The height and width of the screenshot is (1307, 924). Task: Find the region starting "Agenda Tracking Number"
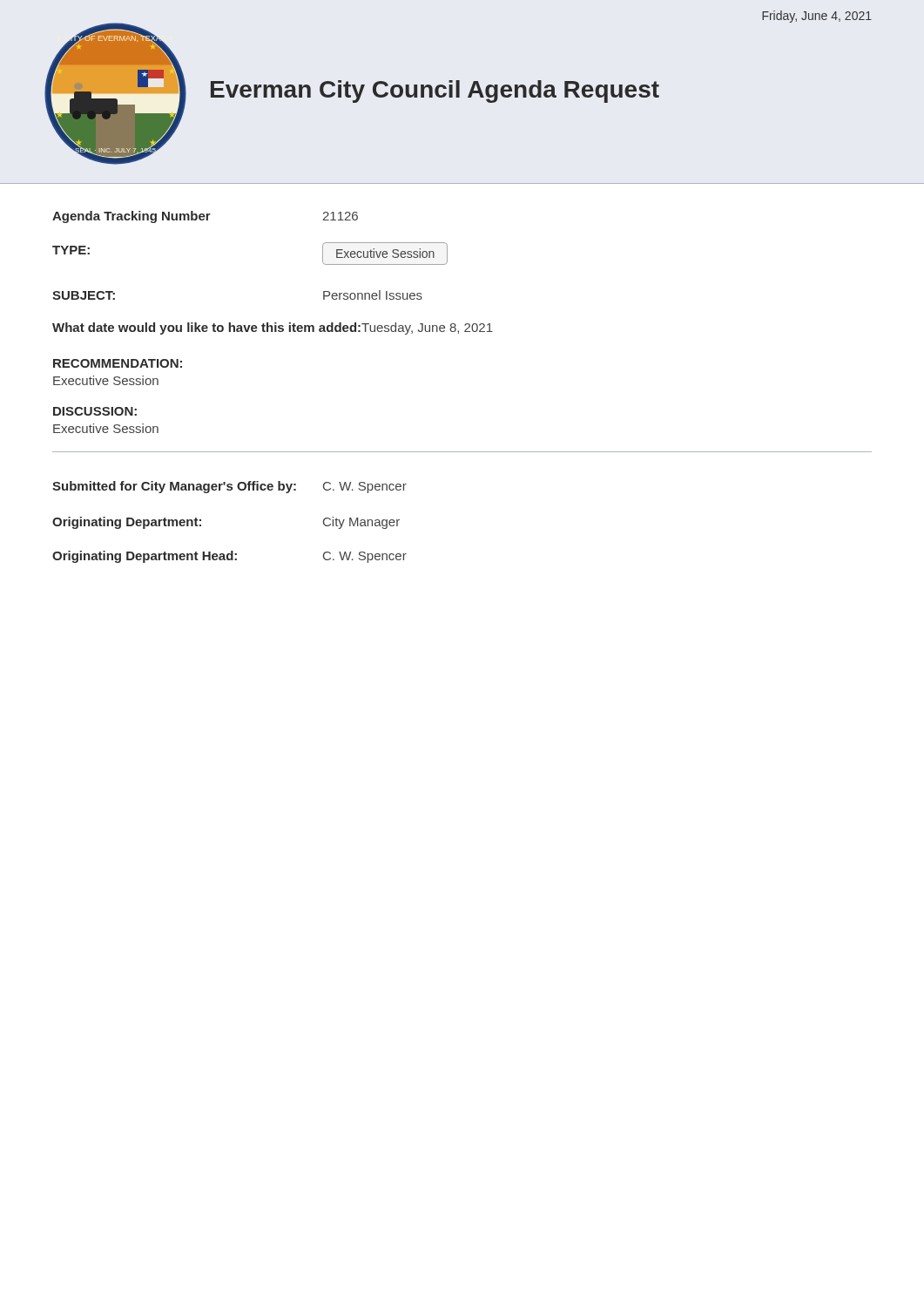click(205, 216)
